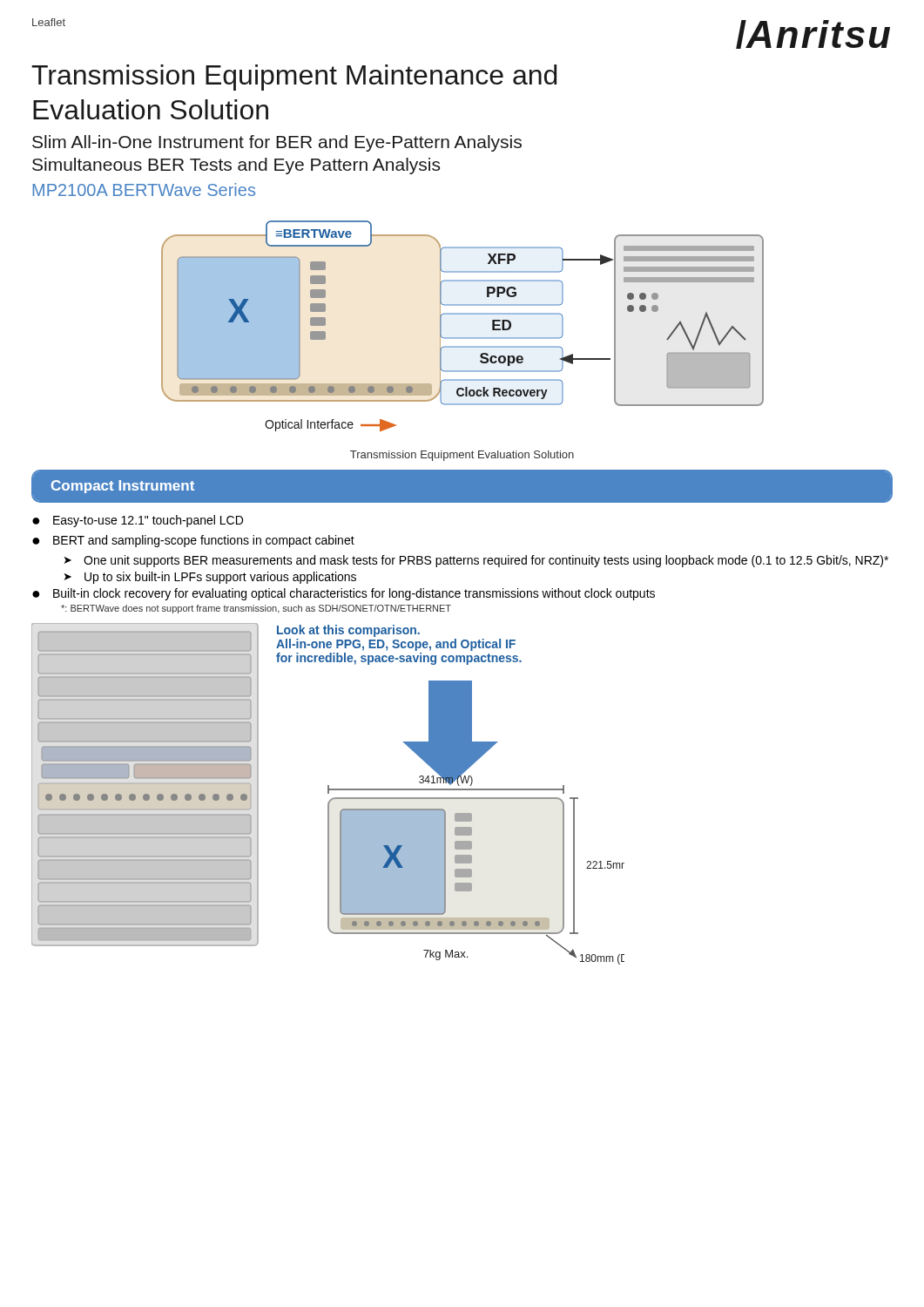Point to the block beginning "➤ One unit supports BER measurements"
This screenshot has width=924, height=1307.
pos(476,560)
